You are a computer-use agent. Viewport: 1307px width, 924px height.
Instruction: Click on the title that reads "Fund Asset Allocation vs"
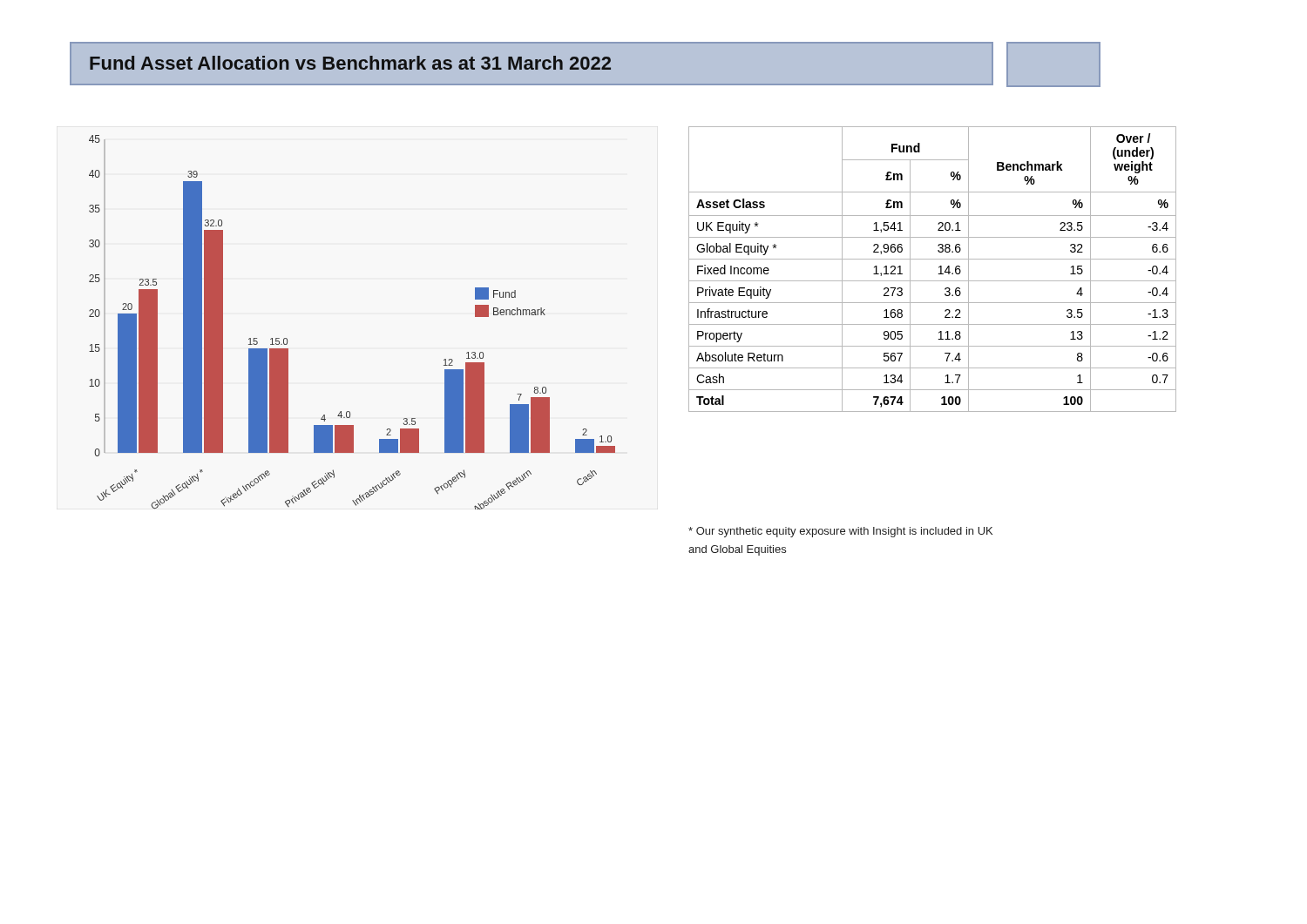(x=350, y=63)
